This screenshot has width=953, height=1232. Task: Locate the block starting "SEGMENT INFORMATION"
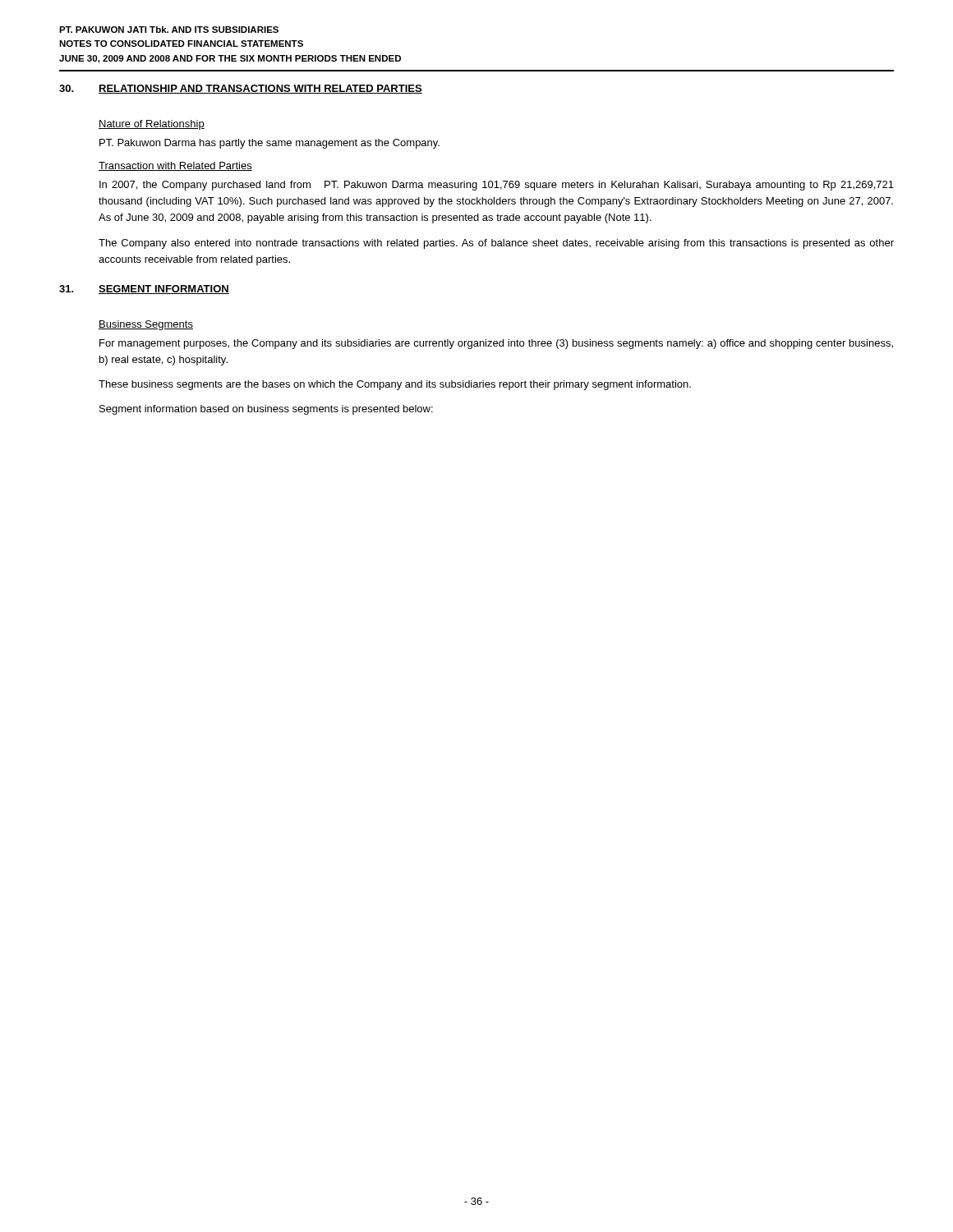(x=164, y=289)
